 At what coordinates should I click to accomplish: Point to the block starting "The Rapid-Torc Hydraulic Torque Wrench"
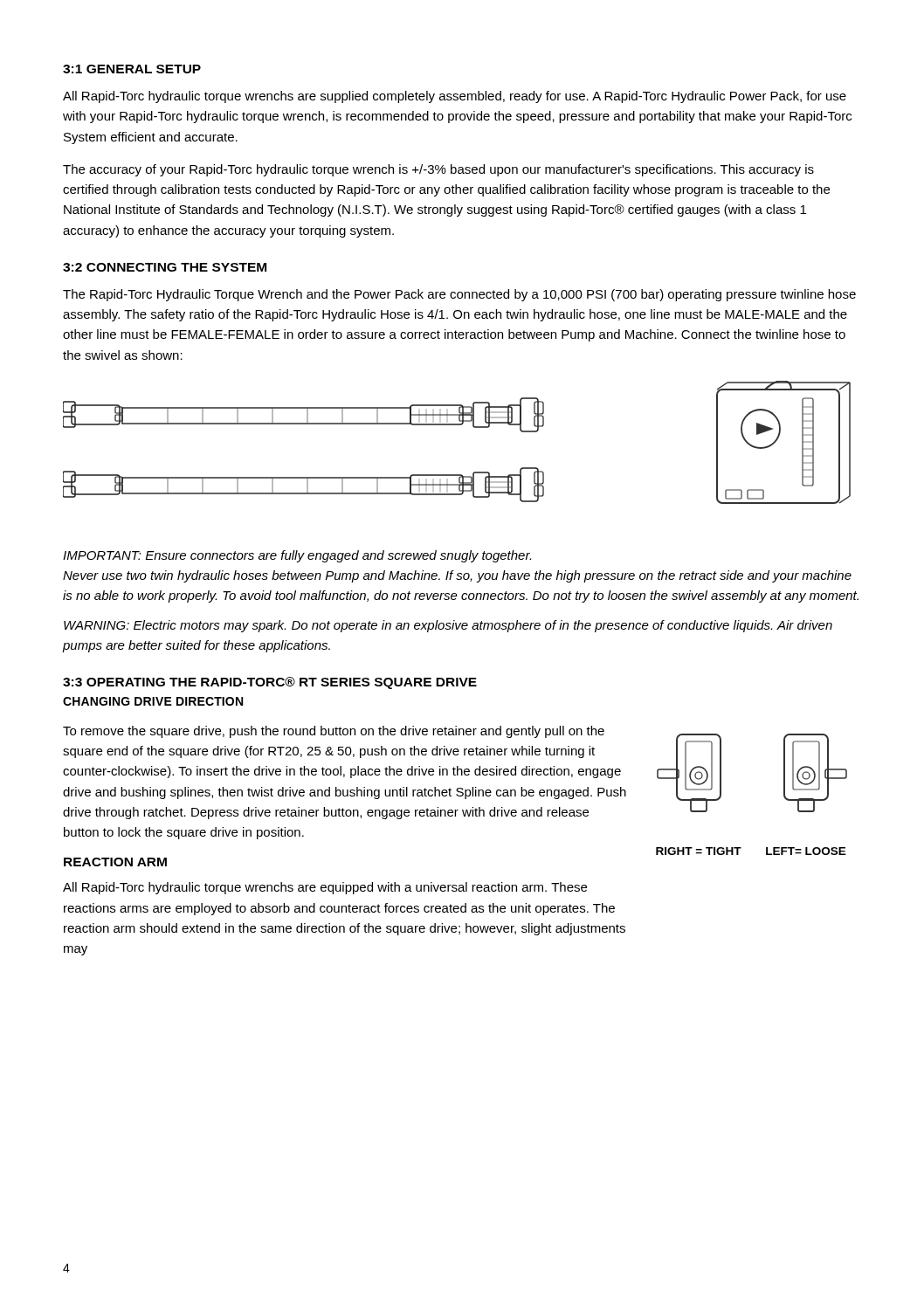point(460,324)
